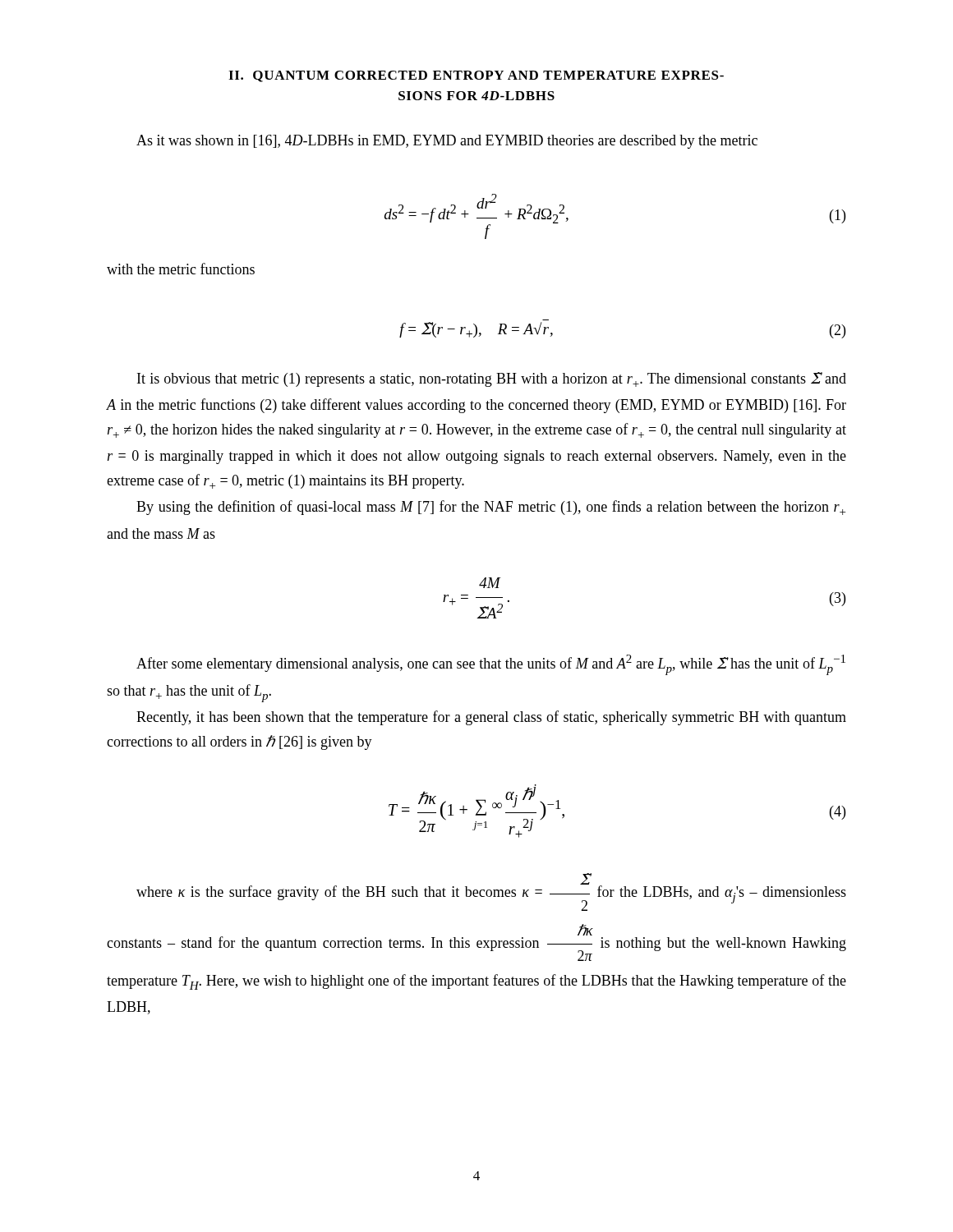Find the section header with the text "II. QUANTUM CORRECTED ENTROPY AND TEMPERATURE EXPRES- SIONS"
This screenshot has width=953, height=1232.
click(476, 85)
